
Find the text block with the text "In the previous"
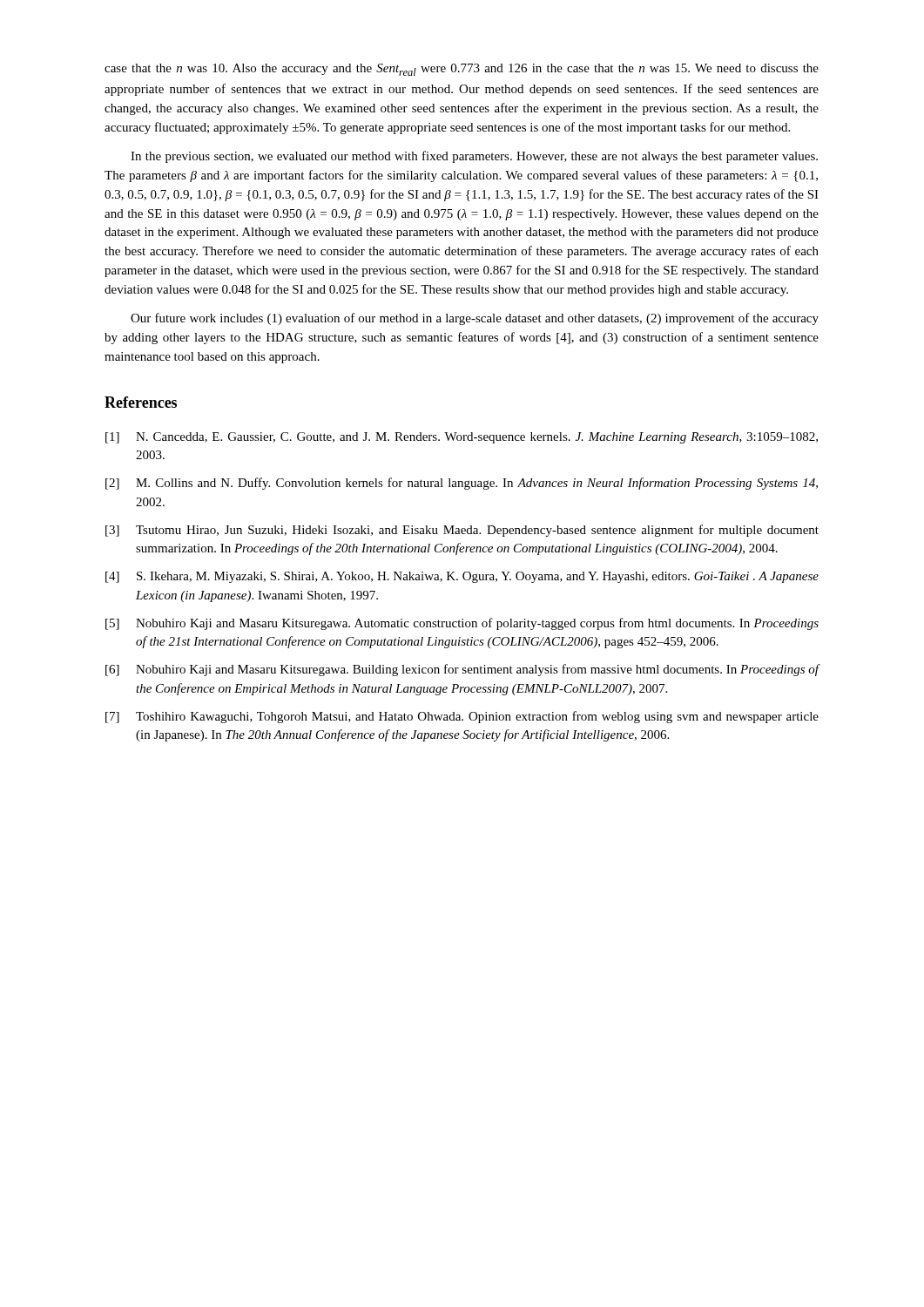(462, 223)
